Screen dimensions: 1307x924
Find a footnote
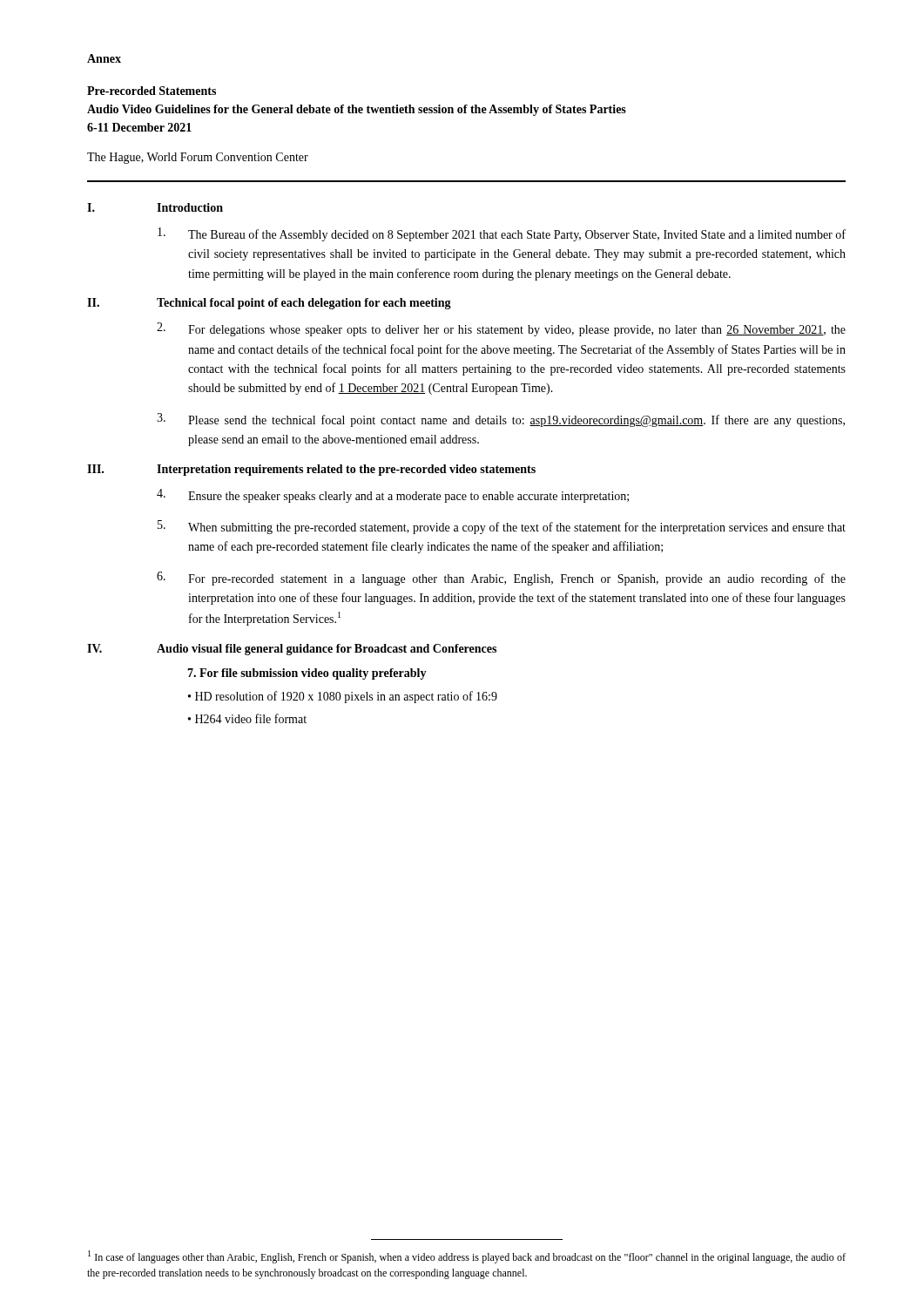click(466, 1264)
